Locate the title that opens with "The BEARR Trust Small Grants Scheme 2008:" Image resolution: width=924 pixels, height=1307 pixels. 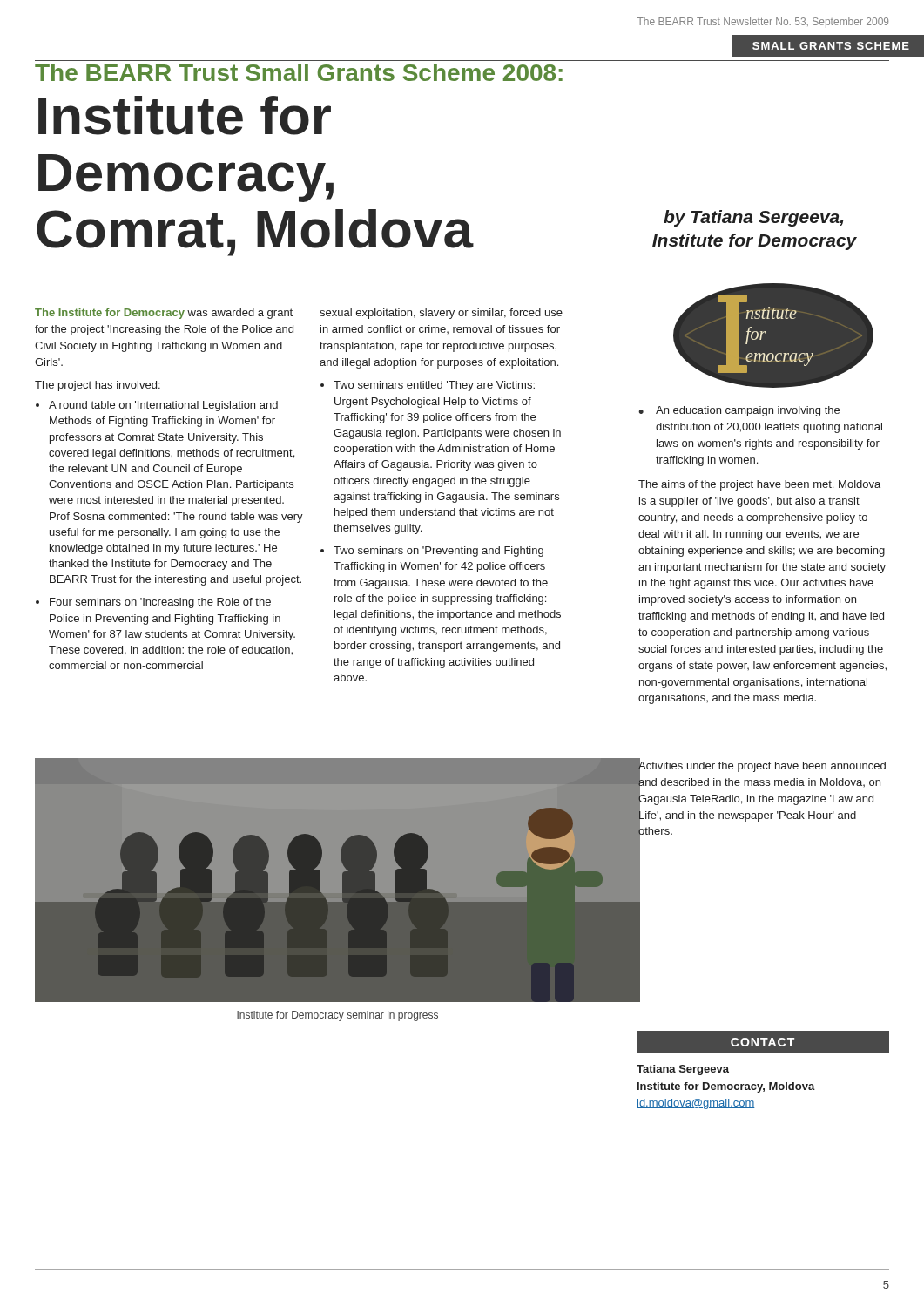click(314, 158)
